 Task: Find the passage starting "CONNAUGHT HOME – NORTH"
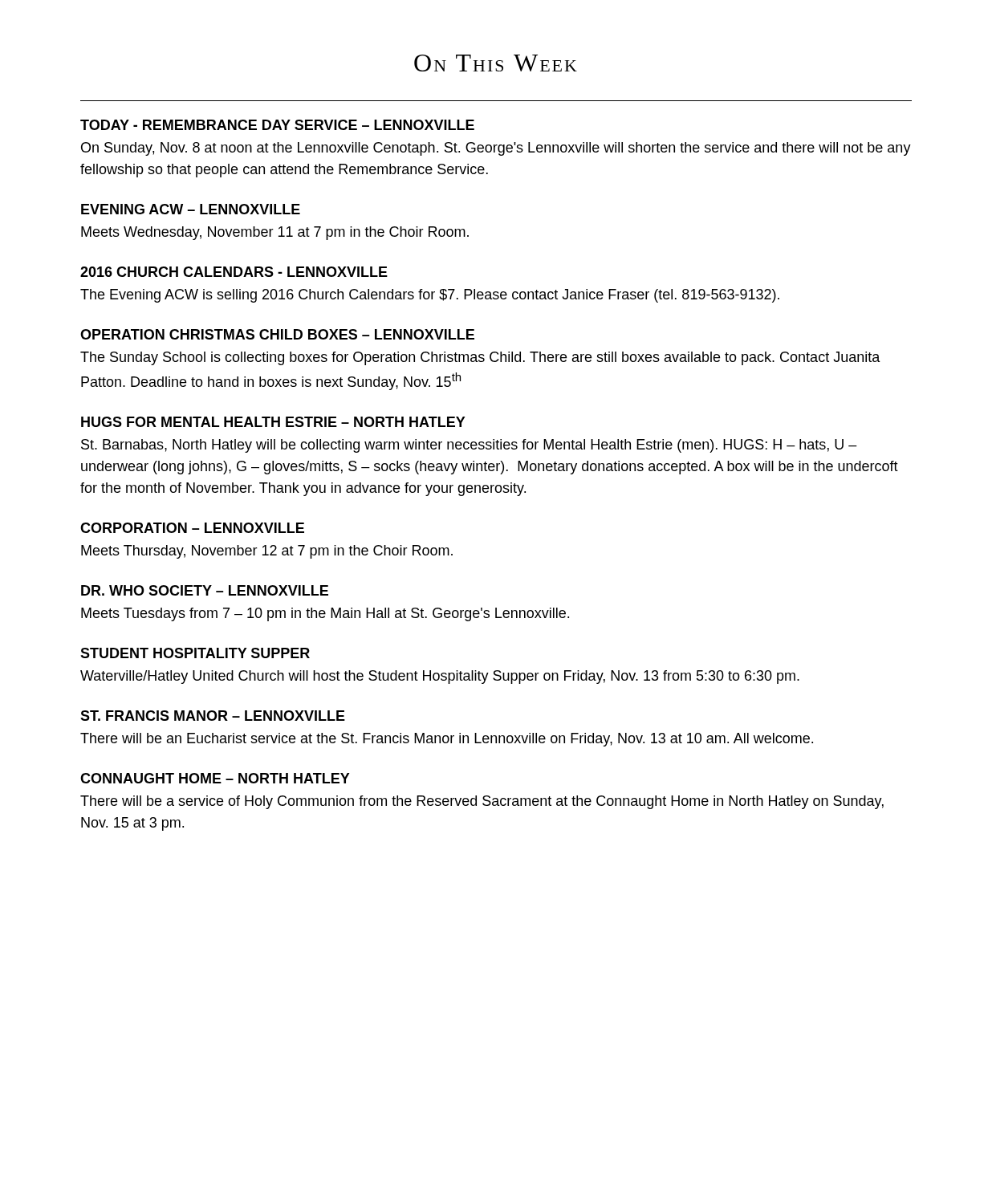(x=215, y=779)
